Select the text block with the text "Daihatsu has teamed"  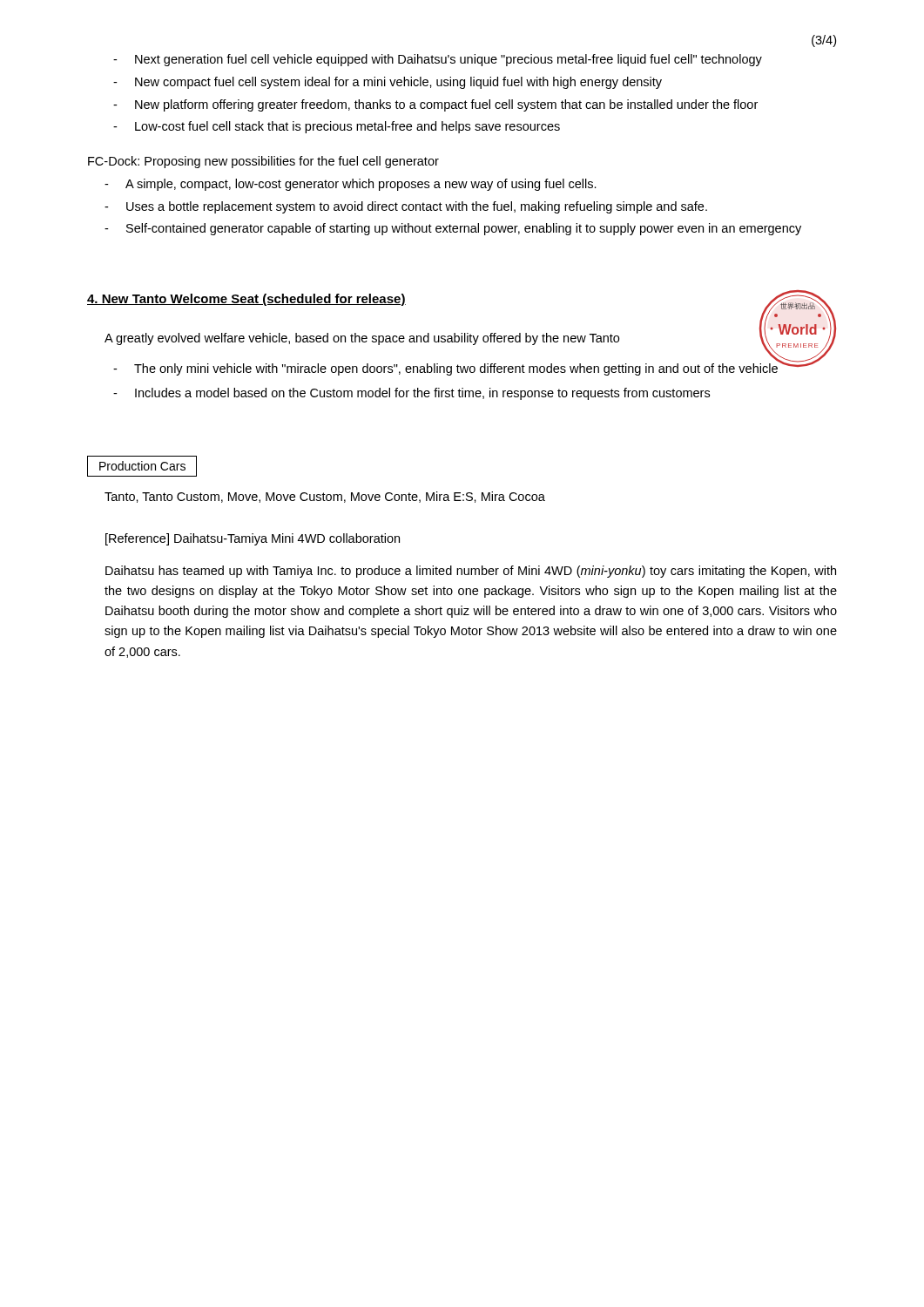(x=471, y=611)
